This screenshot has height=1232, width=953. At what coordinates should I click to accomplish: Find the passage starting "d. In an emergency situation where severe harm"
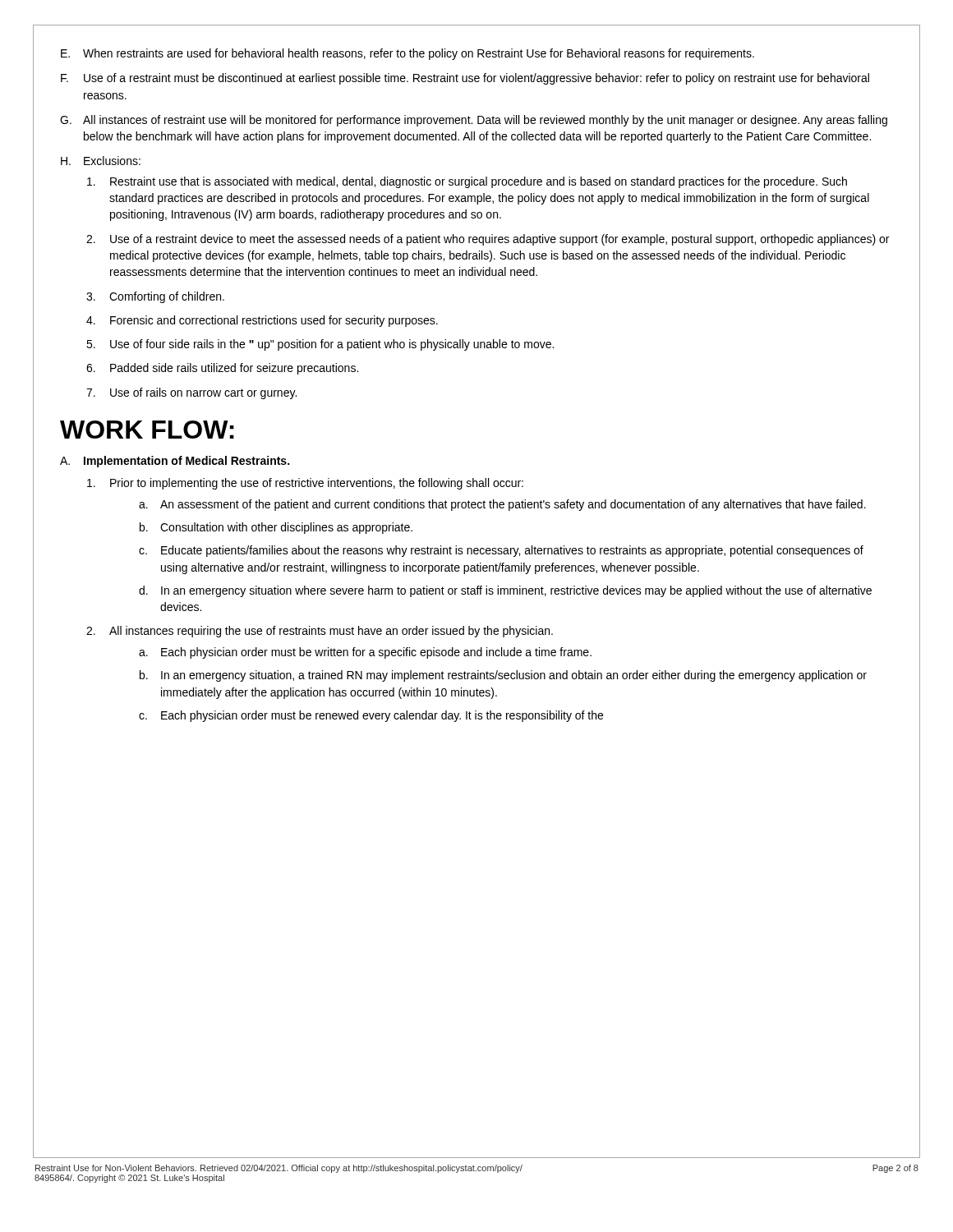click(516, 599)
